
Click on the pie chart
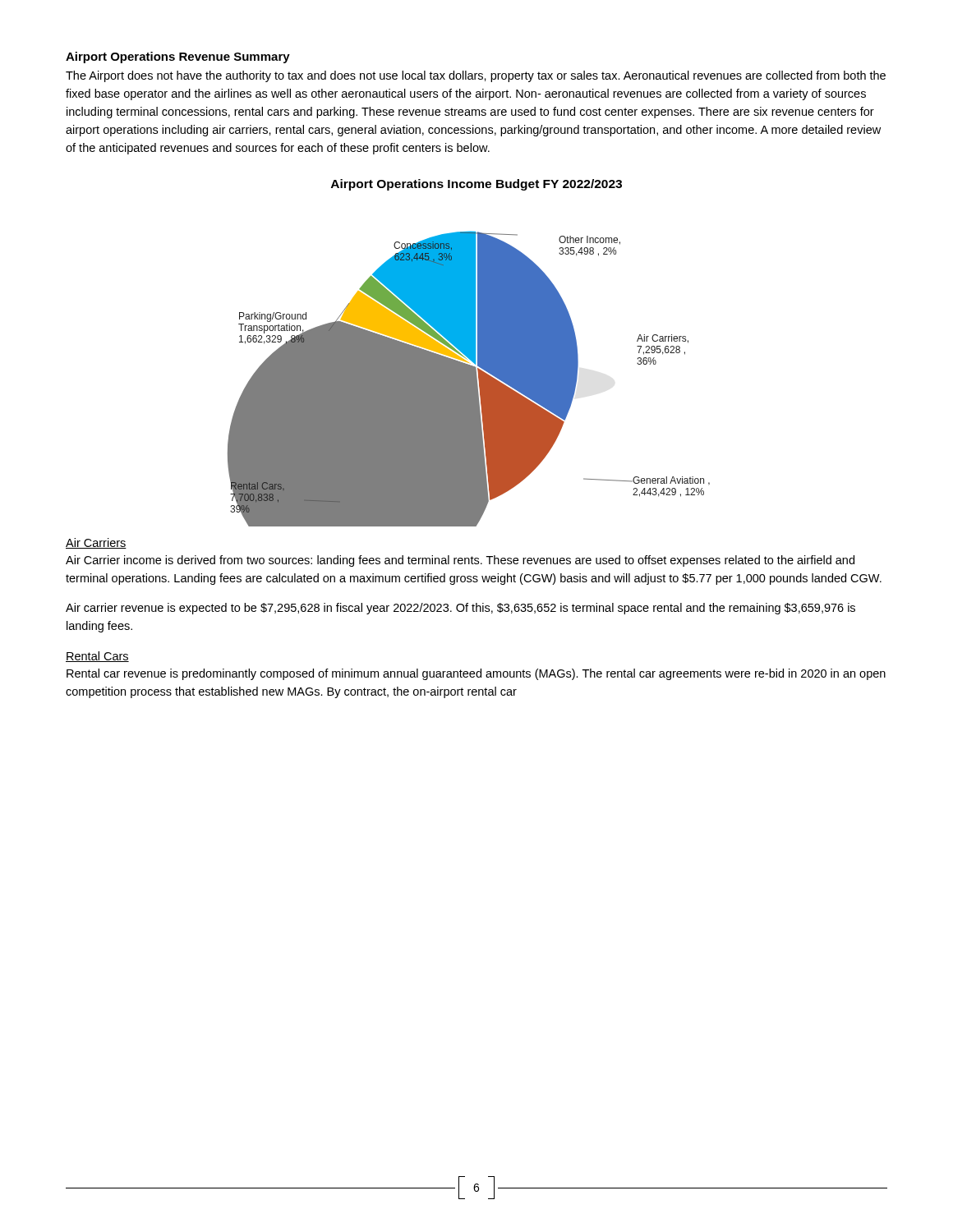coord(476,362)
